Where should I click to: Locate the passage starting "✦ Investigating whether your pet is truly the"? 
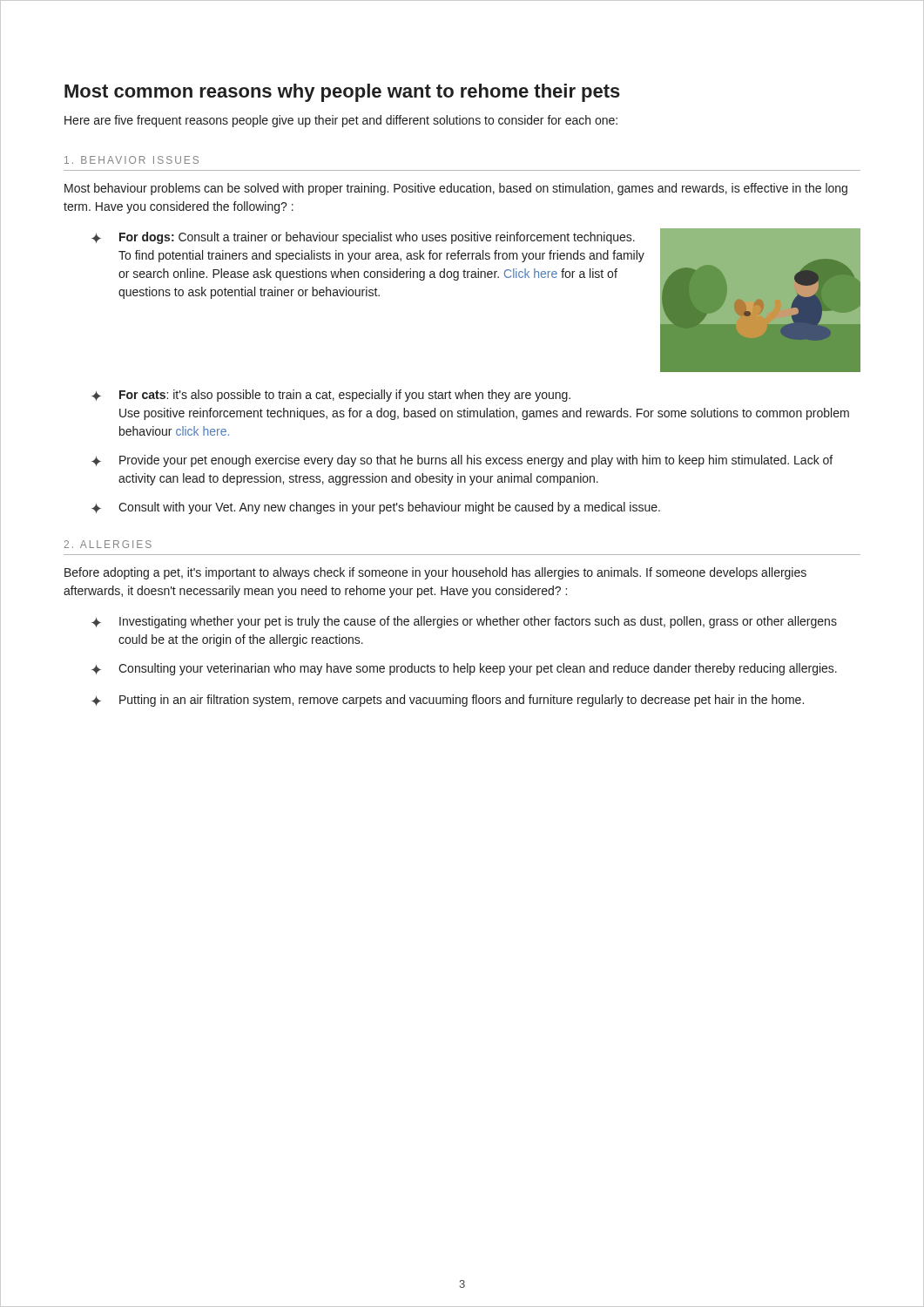pyautogui.click(x=475, y=631)
